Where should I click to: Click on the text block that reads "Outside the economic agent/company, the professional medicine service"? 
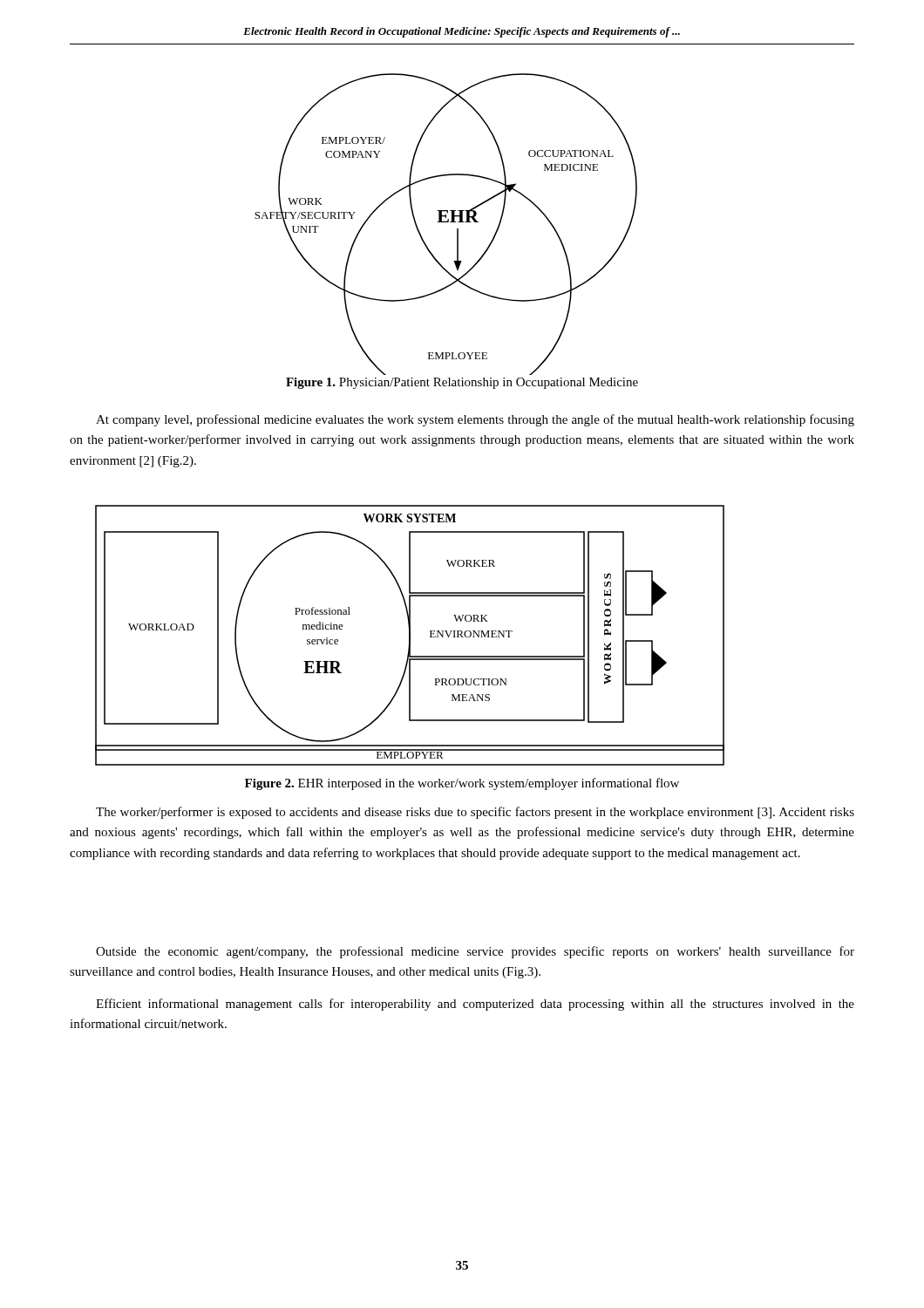point(462,962)
